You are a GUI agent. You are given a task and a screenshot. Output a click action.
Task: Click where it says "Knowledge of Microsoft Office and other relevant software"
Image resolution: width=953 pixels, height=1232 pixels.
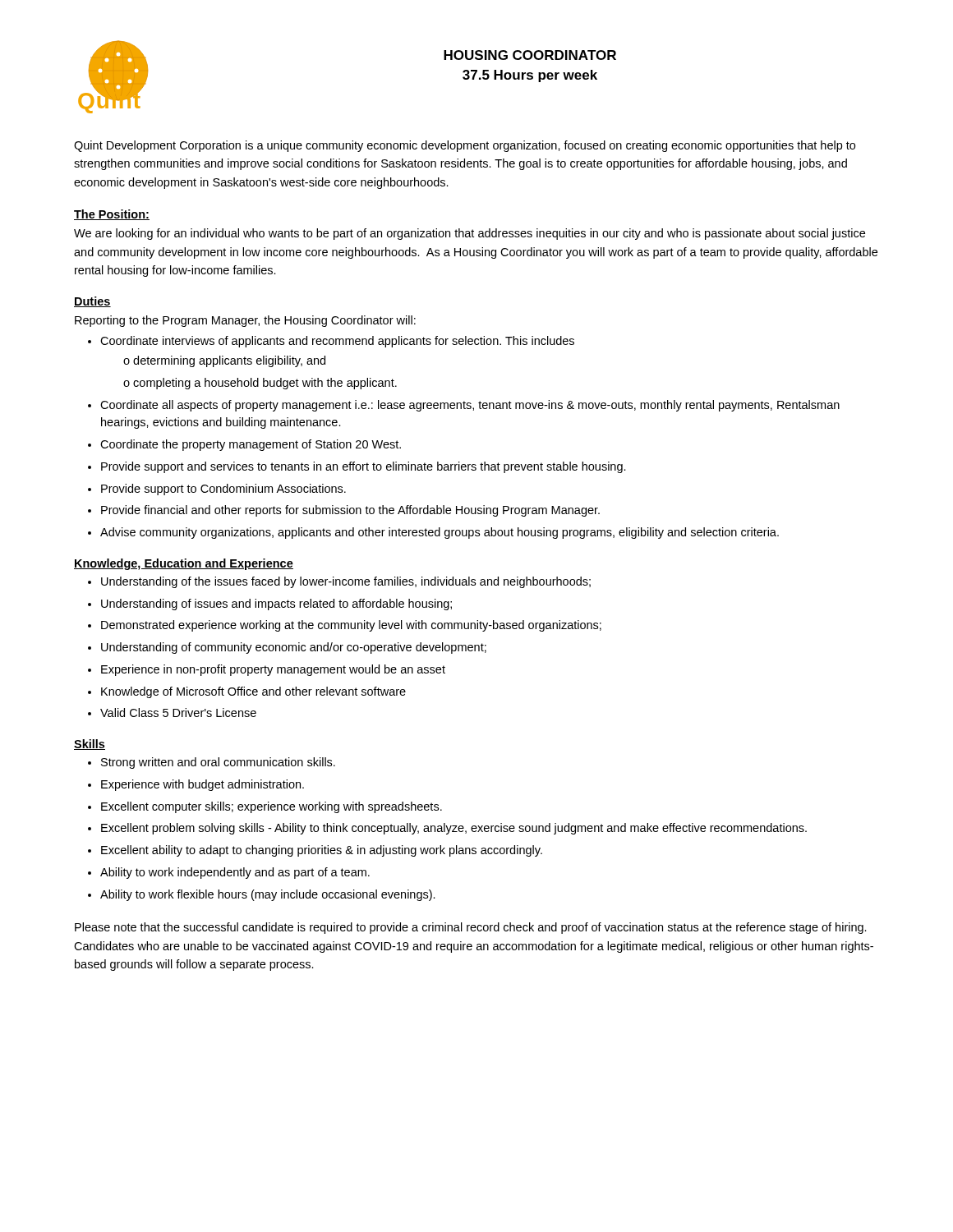253,692
